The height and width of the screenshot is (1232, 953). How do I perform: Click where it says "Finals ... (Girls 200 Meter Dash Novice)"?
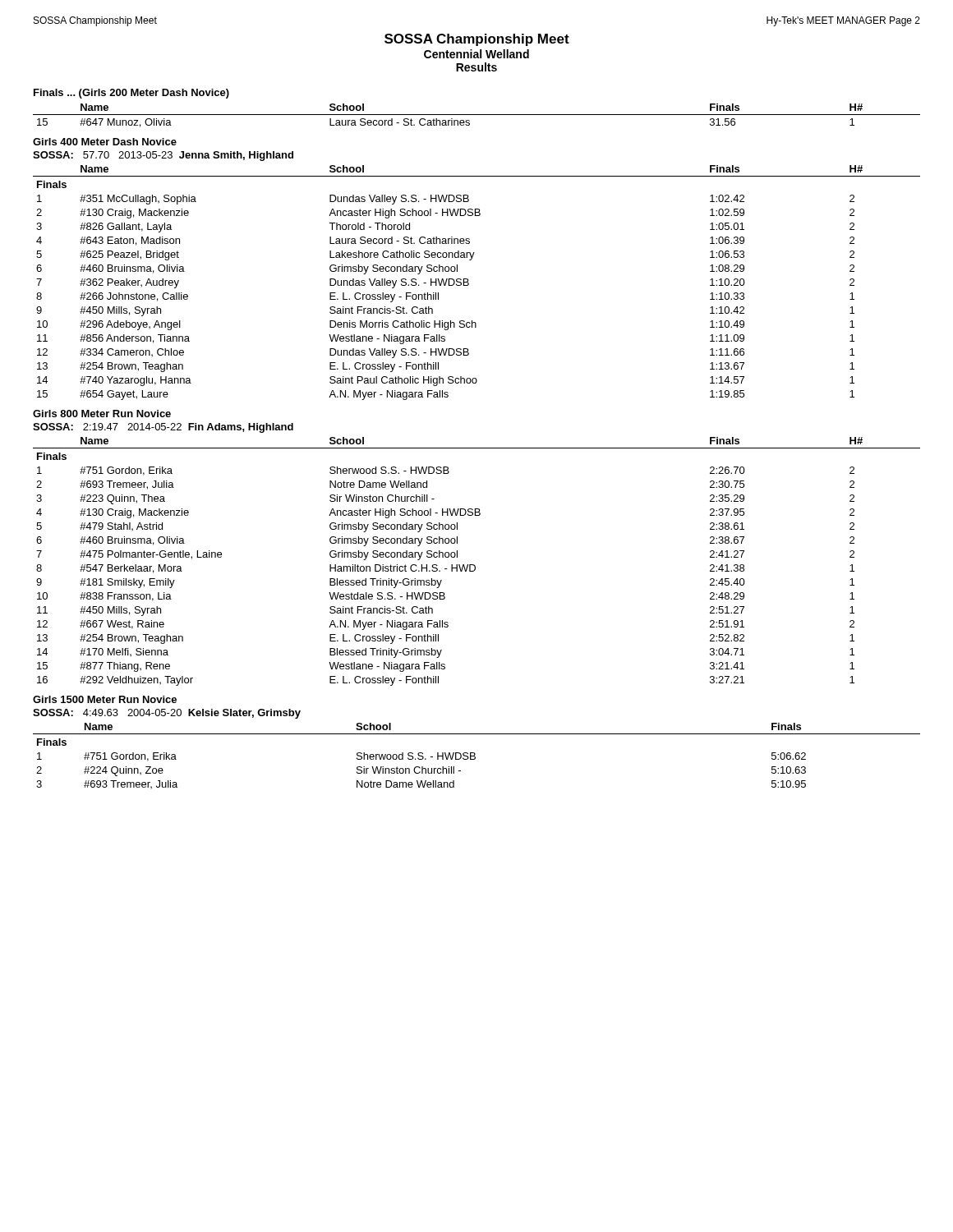pyautogui.click(x=131, y=92)
